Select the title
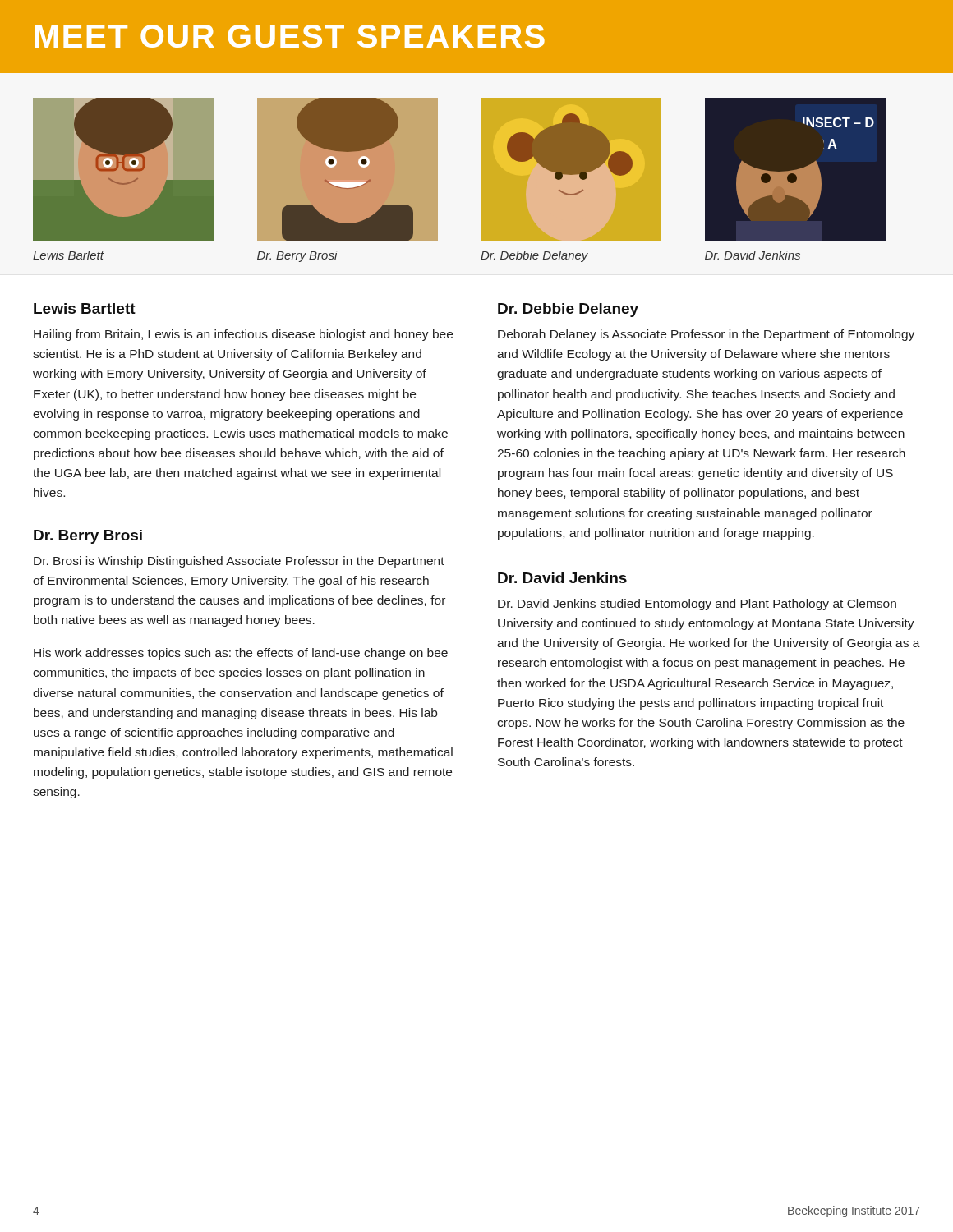The height and width of the screenshot is (1232, 953). [493, 36]
